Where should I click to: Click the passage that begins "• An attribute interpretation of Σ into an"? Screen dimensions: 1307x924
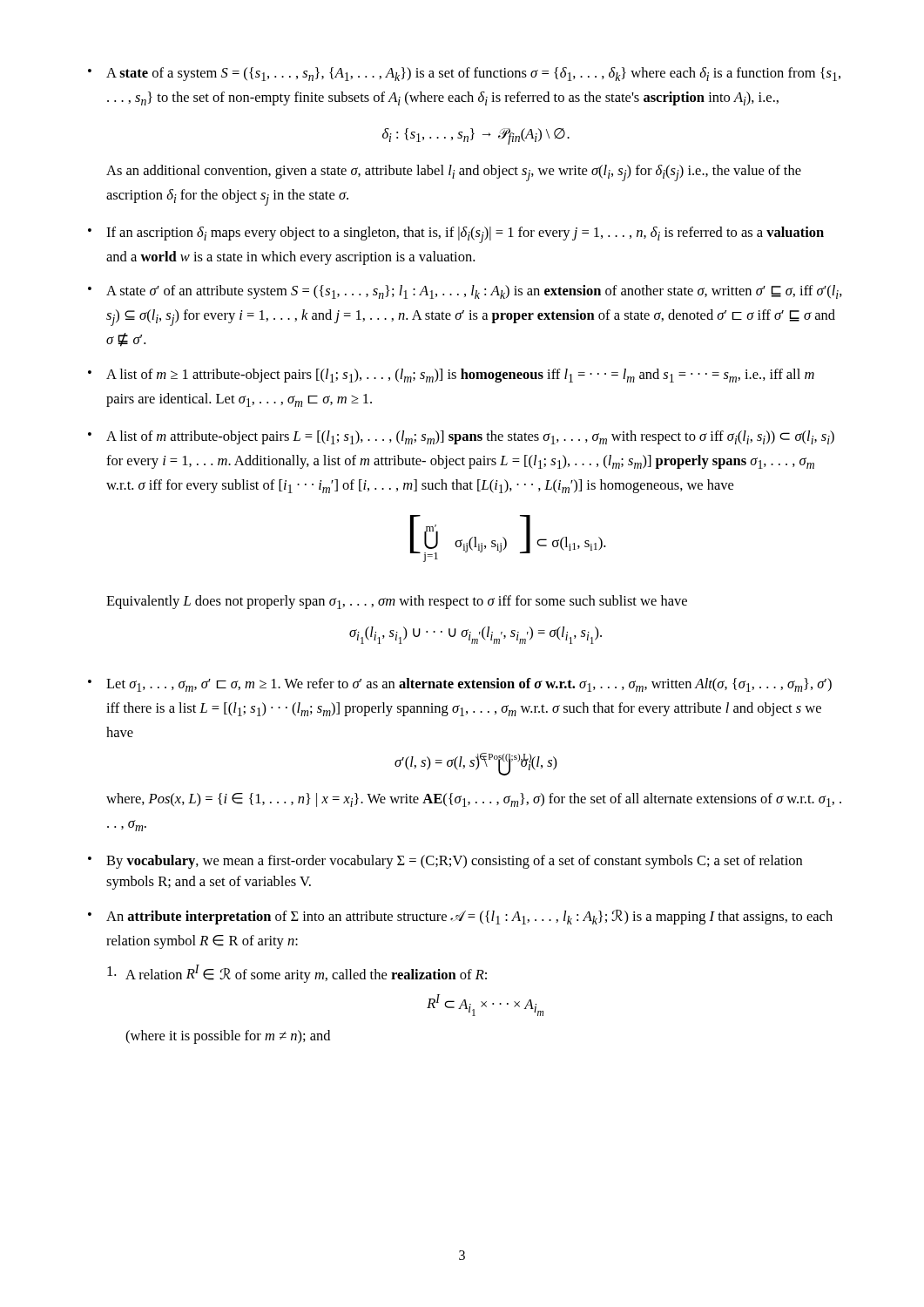point(466,982)
